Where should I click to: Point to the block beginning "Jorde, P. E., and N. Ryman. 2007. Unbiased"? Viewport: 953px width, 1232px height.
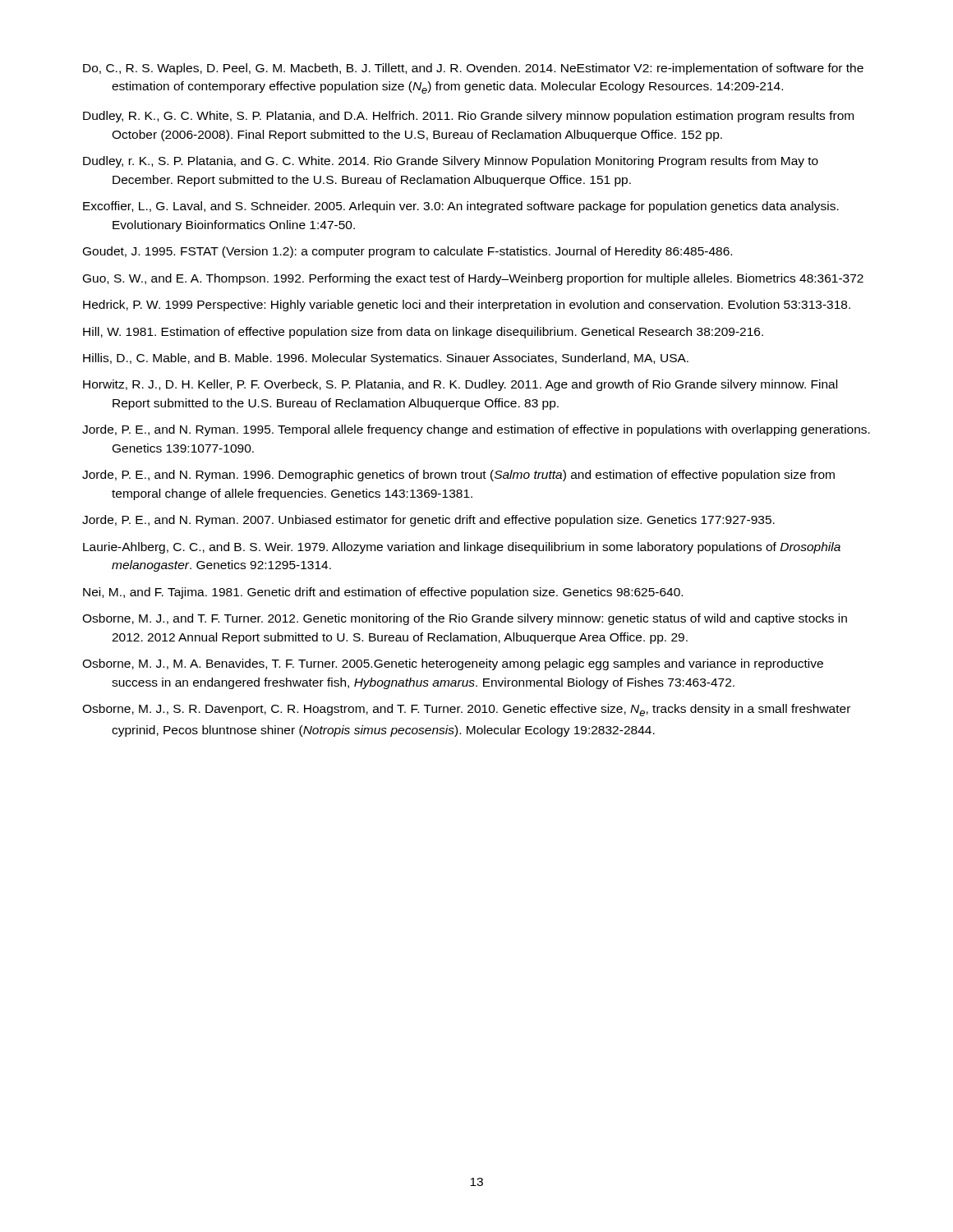(x=429, y=520)
